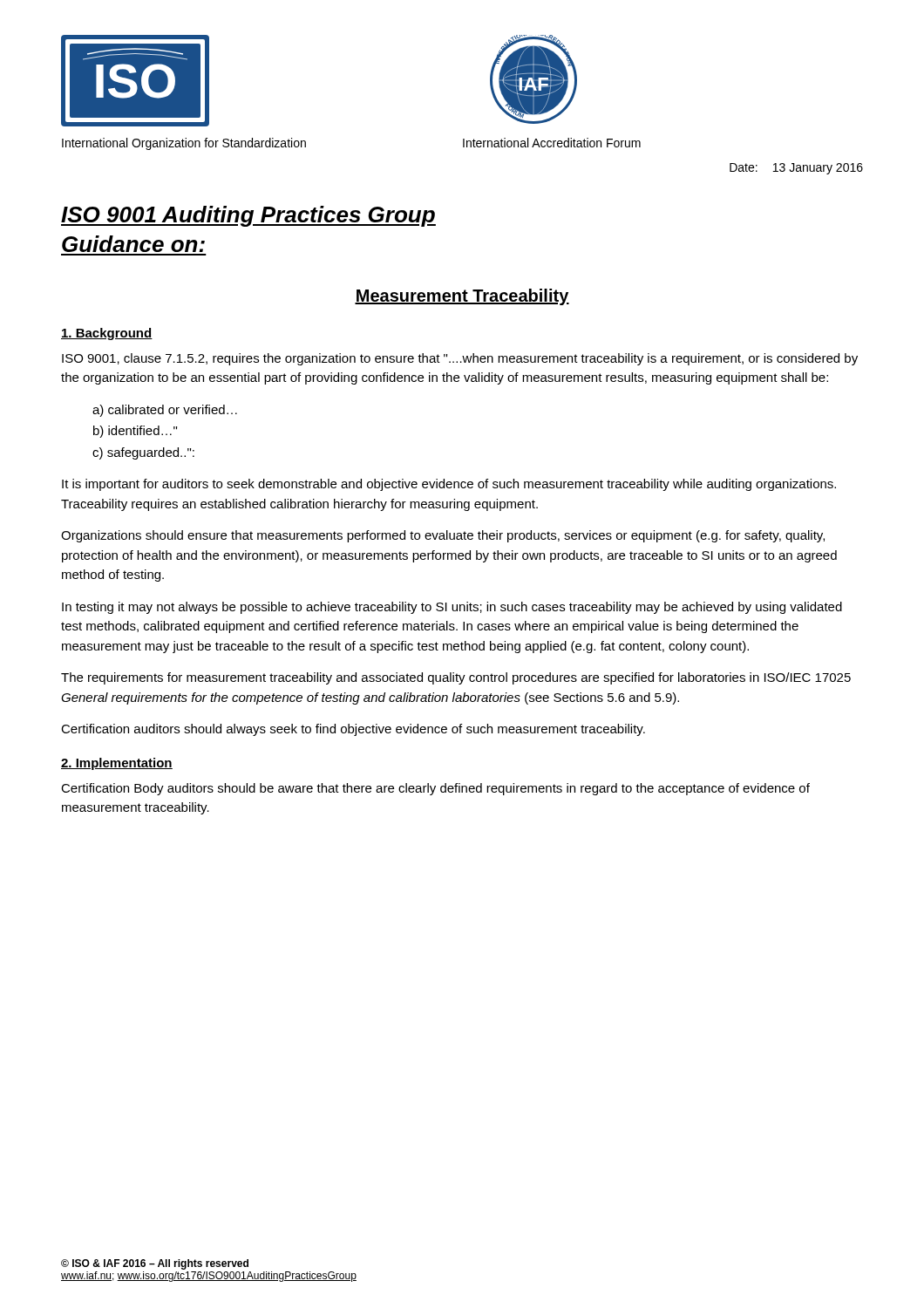Click where it says "Measurement Traceability"
Image resolution: width=924 pixels, height=1308 pixels.
[x=462, y=295]
